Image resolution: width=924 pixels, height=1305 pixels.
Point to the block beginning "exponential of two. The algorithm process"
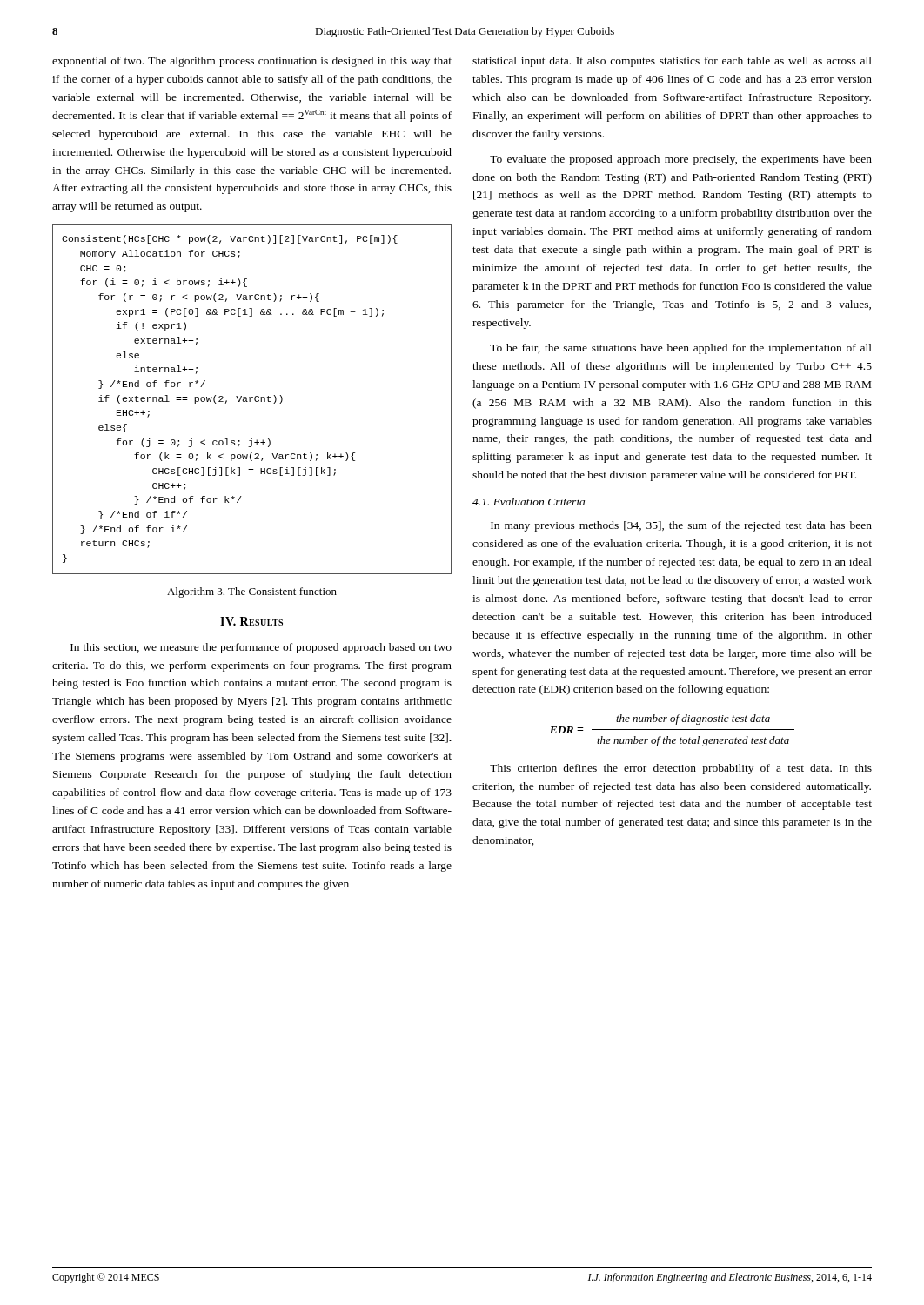252,134
